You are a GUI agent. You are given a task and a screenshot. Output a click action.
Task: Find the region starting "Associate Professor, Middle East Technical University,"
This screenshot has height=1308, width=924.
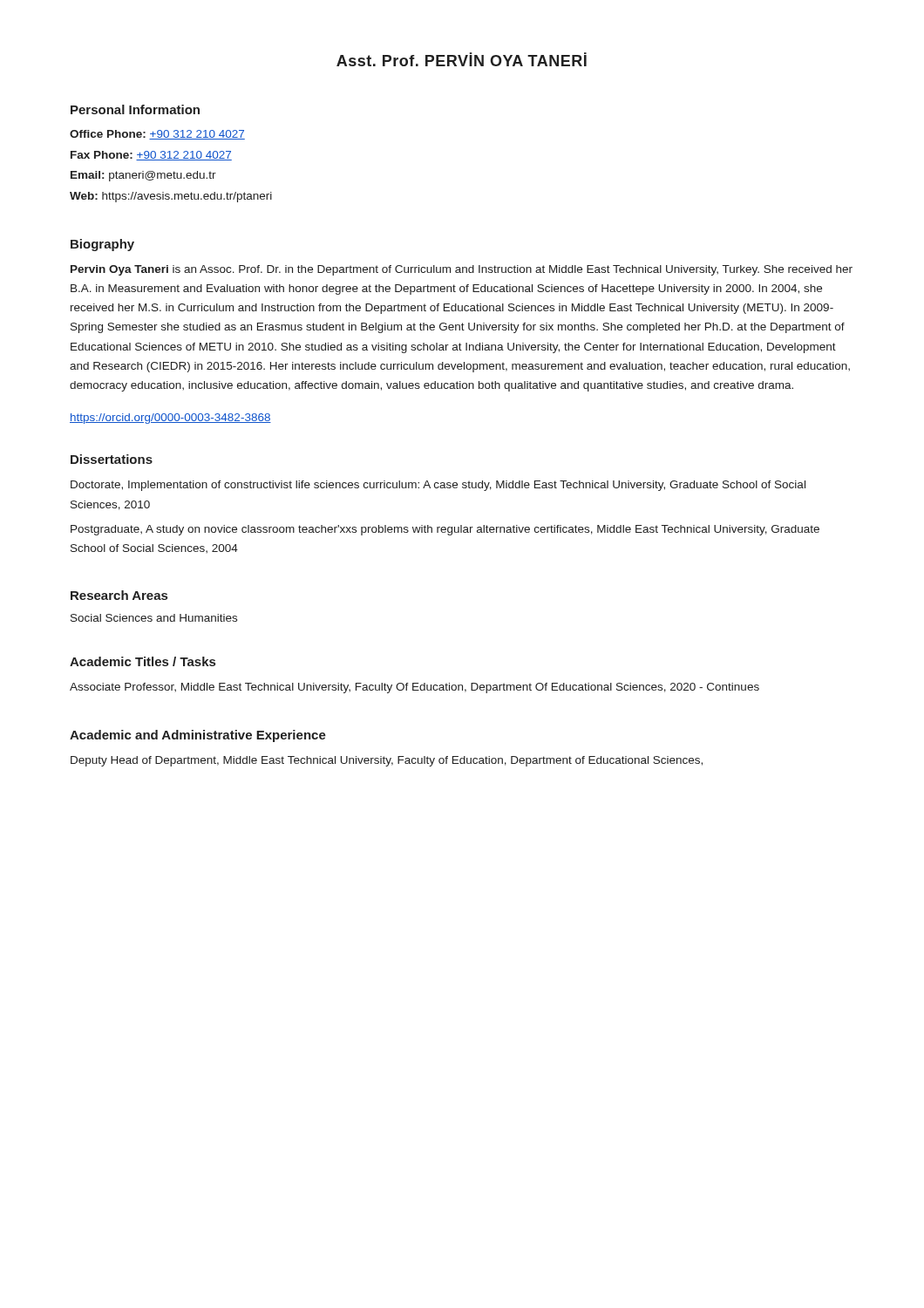(x=415, y=687)
